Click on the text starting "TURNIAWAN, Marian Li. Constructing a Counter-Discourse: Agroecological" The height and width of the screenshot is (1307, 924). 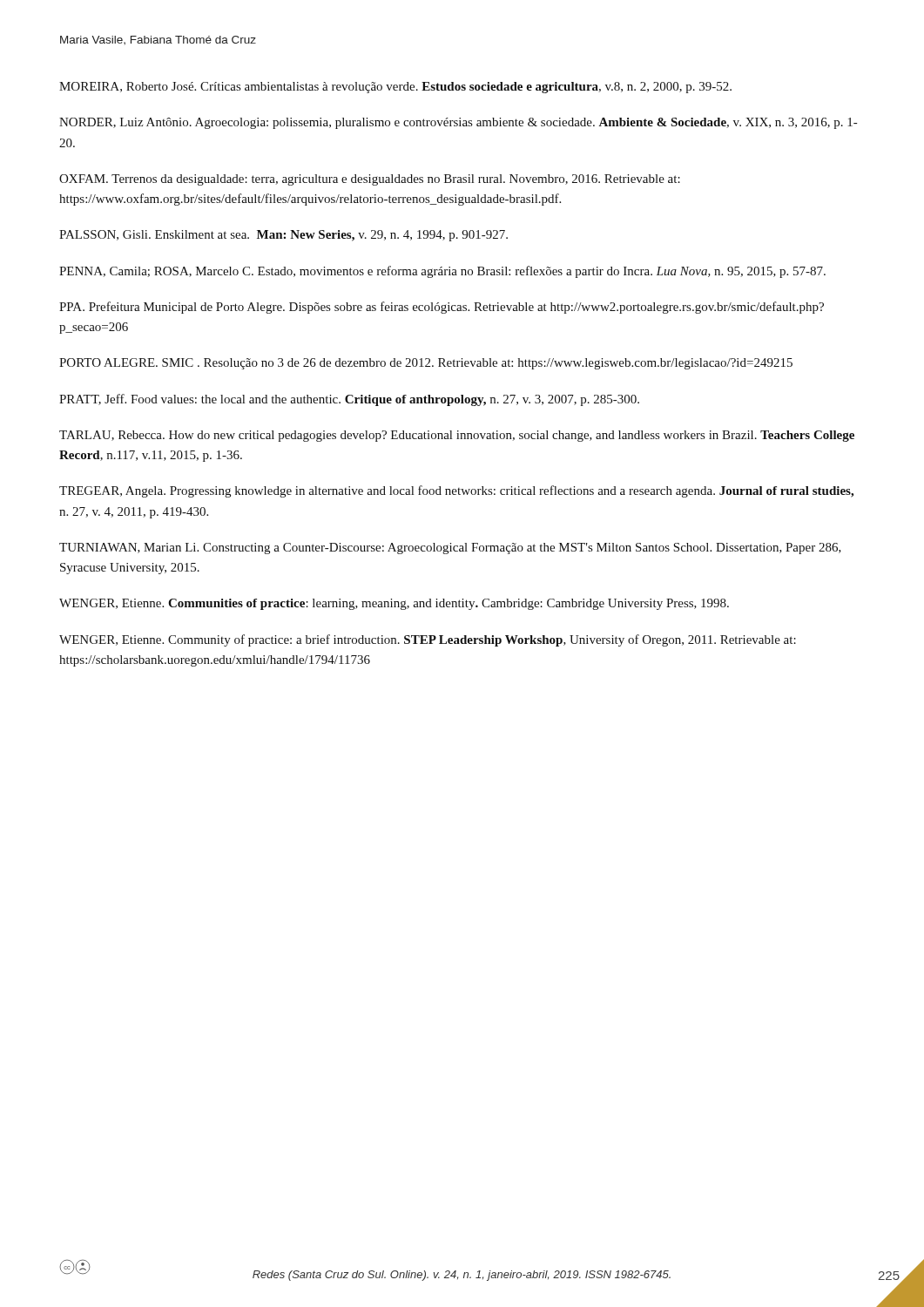(450, 557)
